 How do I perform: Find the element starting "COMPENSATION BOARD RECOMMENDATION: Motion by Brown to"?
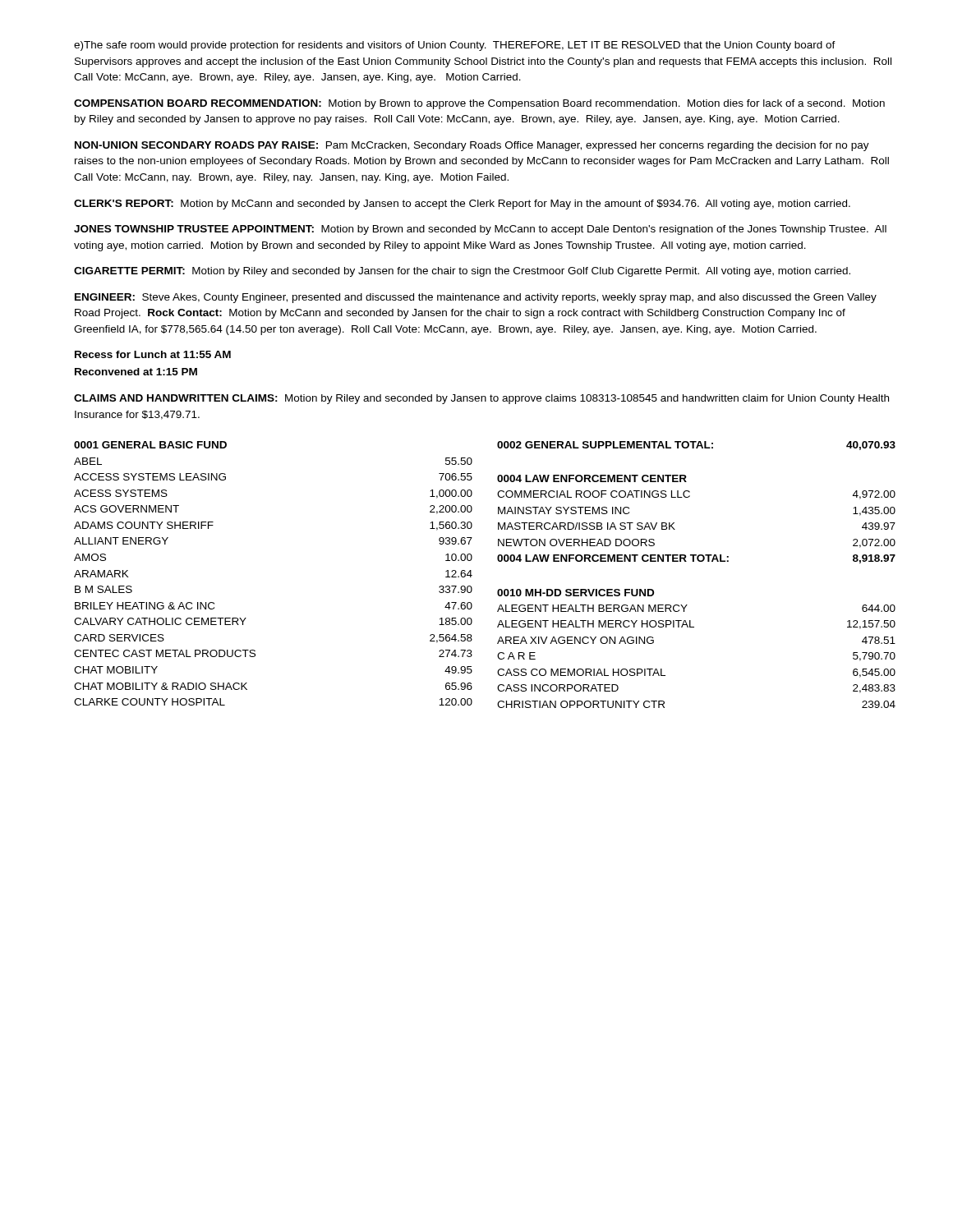480,111
